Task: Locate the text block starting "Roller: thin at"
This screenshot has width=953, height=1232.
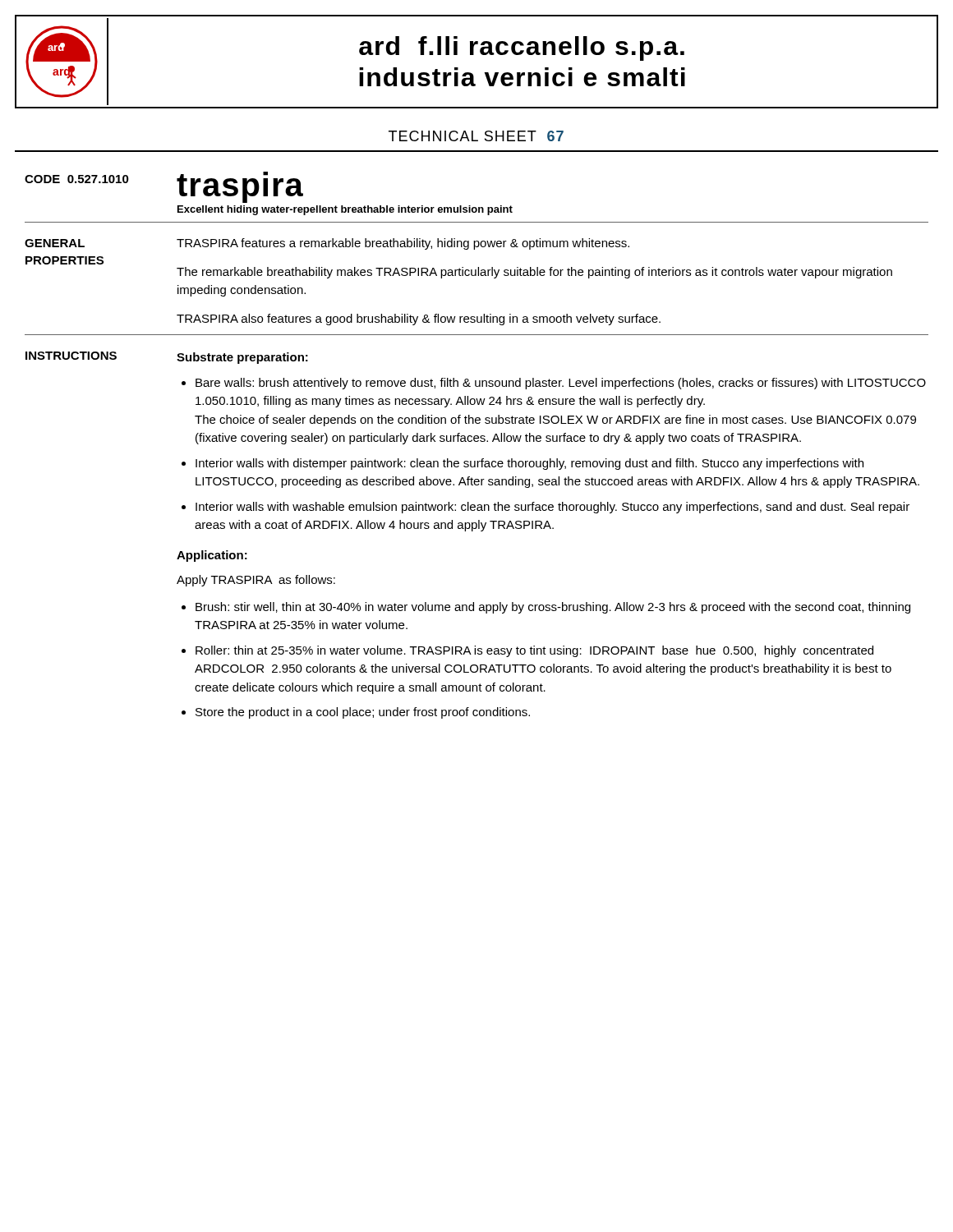Action: tap(543, 668)
